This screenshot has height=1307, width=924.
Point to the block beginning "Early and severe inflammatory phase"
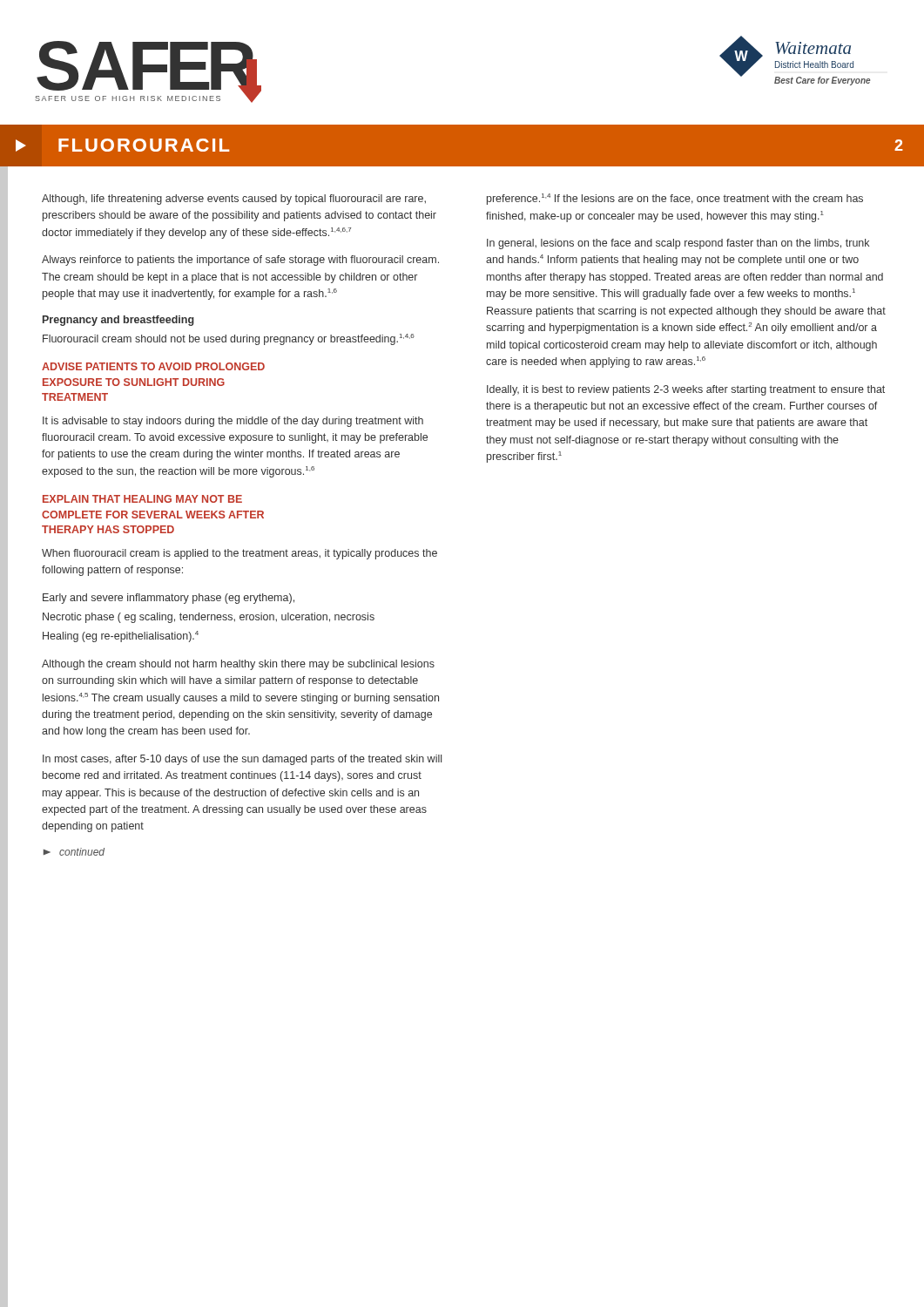[169, 597]
